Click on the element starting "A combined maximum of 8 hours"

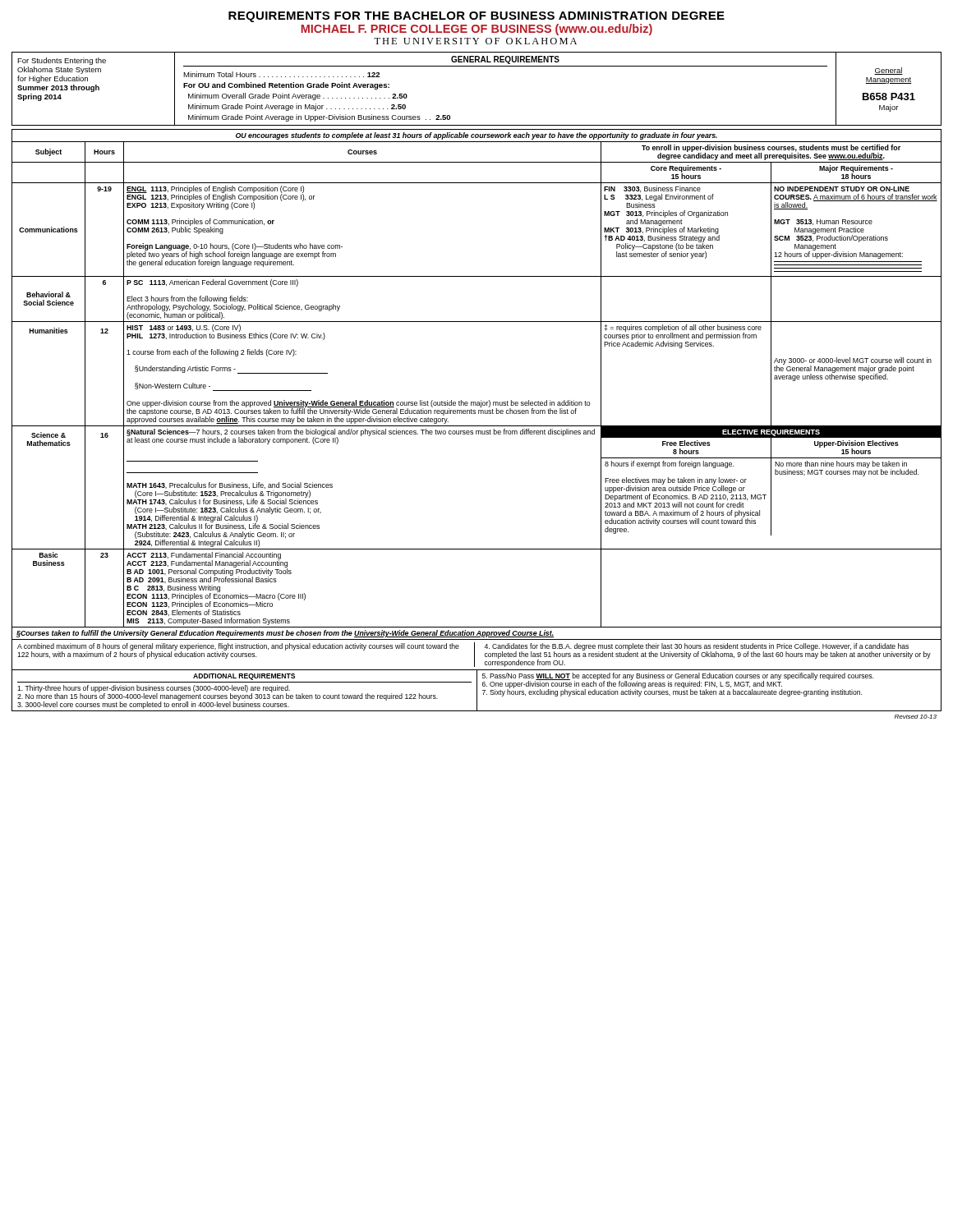click(x=476, y=655)
